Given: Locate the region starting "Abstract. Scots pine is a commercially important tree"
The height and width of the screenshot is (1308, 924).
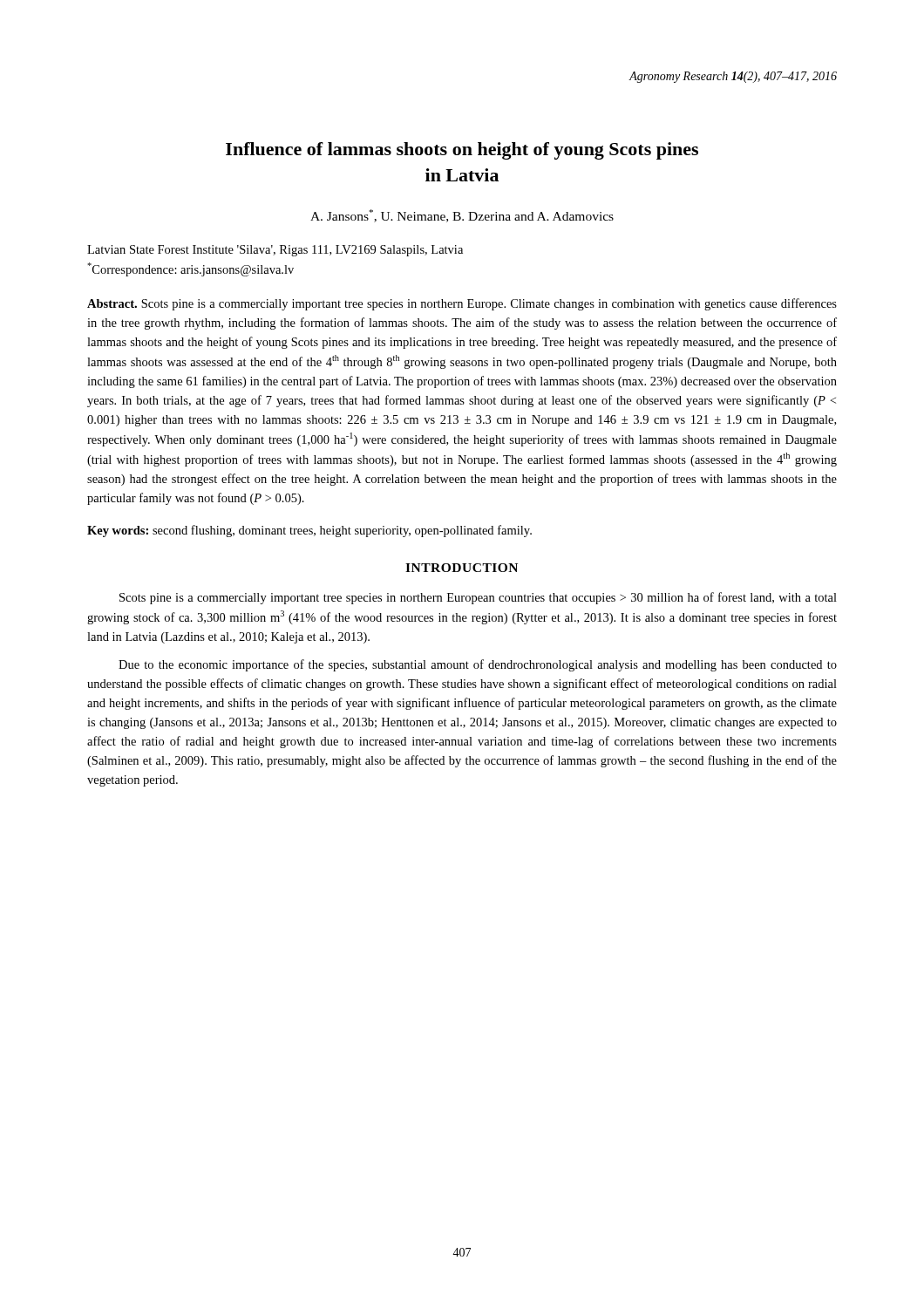Looking at the screenshot, I should coord(462,401).
